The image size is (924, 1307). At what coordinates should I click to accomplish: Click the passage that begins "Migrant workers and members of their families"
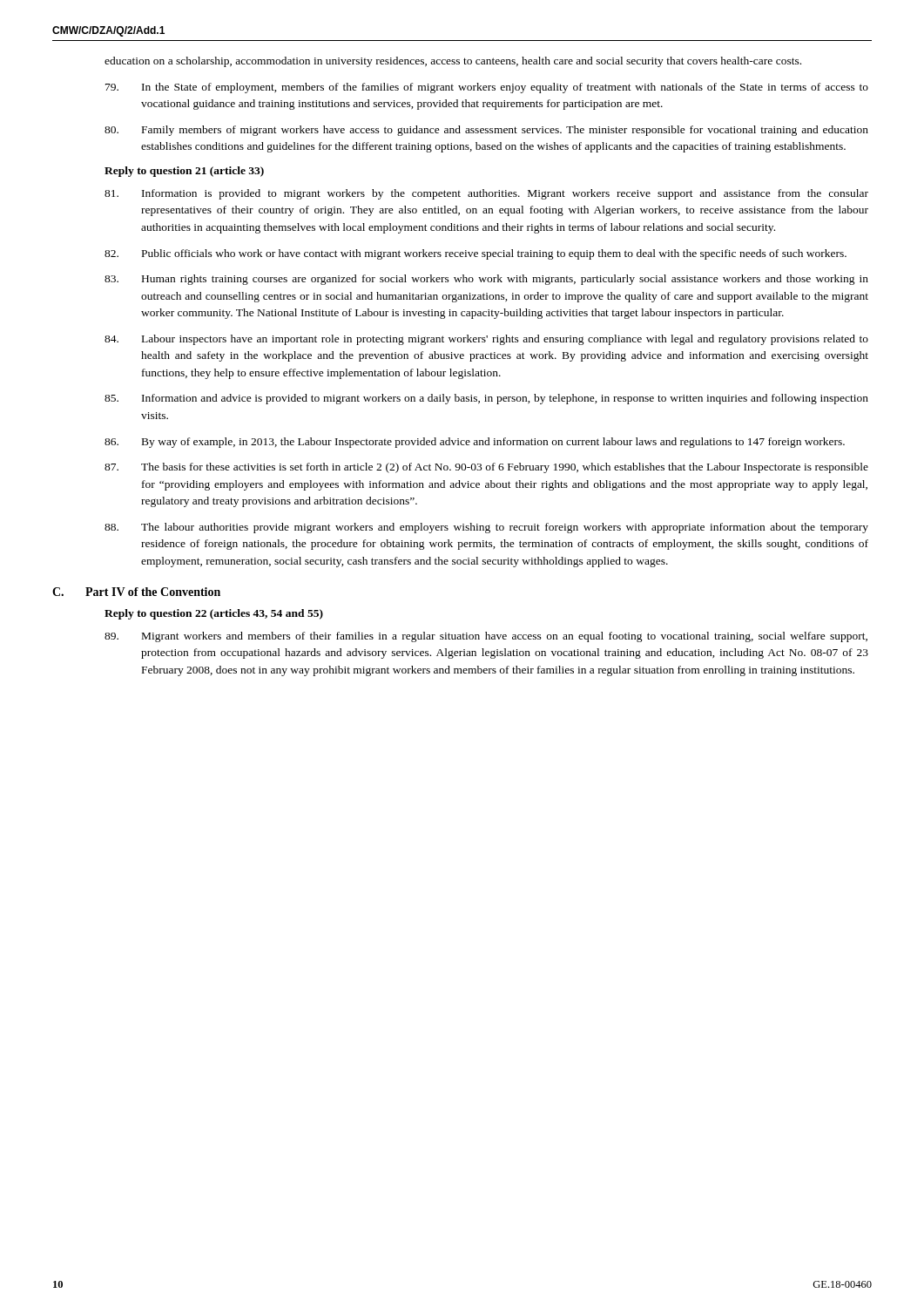(486, 653)
